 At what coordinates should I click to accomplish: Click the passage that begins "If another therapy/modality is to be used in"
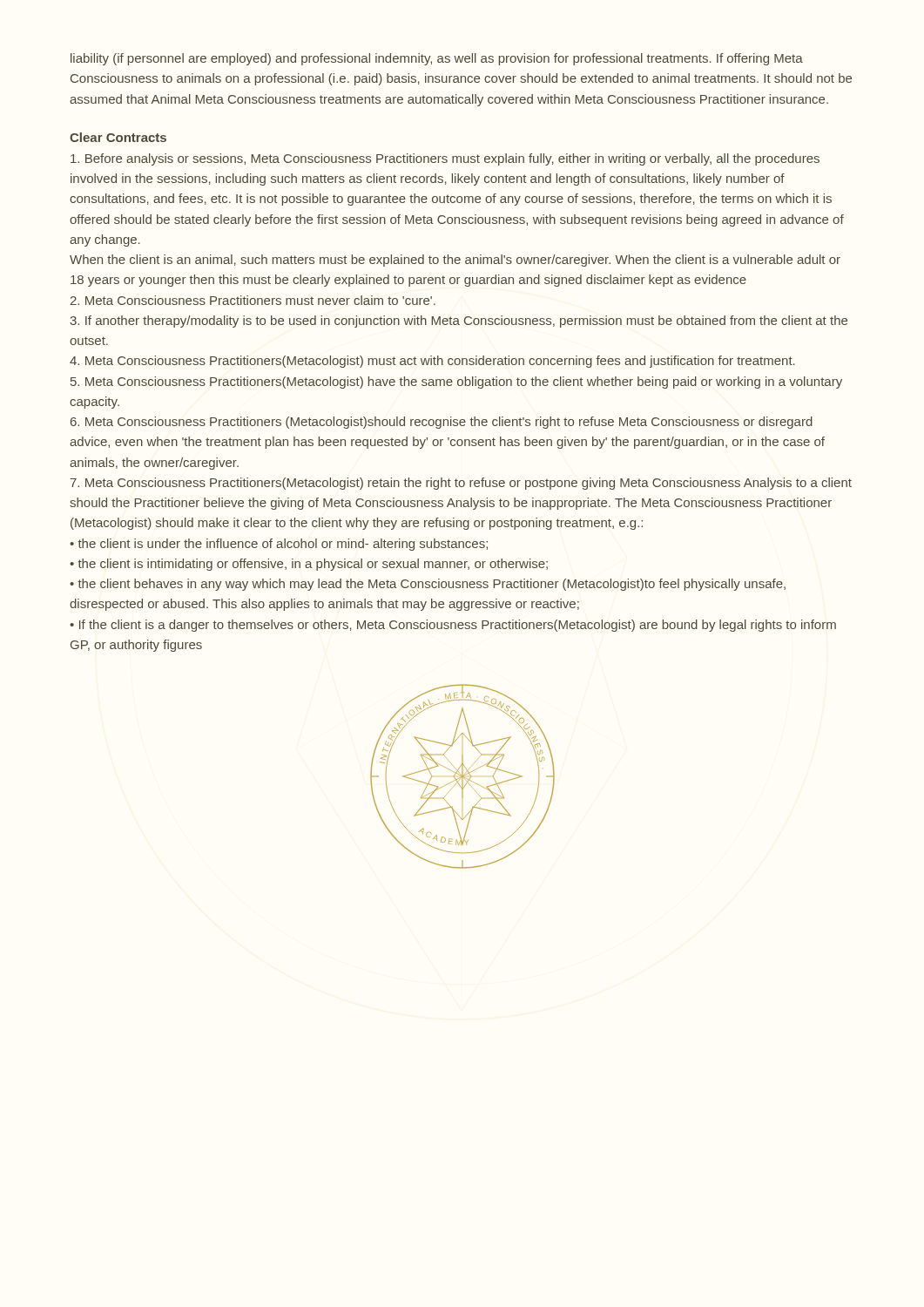point(459,330)
